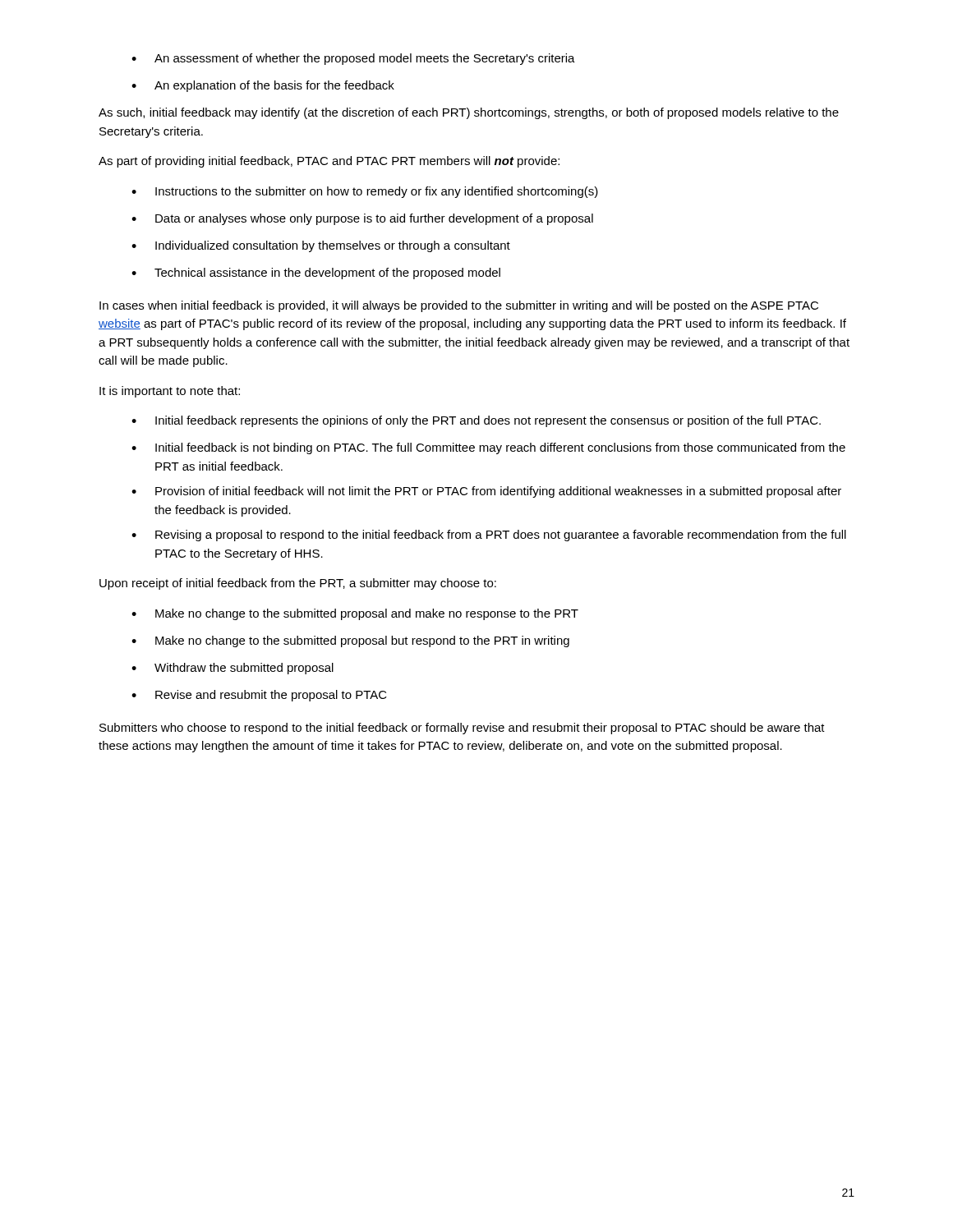Point to the element starting "• Instructions to the submitter on"
The width and height of the screenshot is (953, 1232).
point(365,193)
